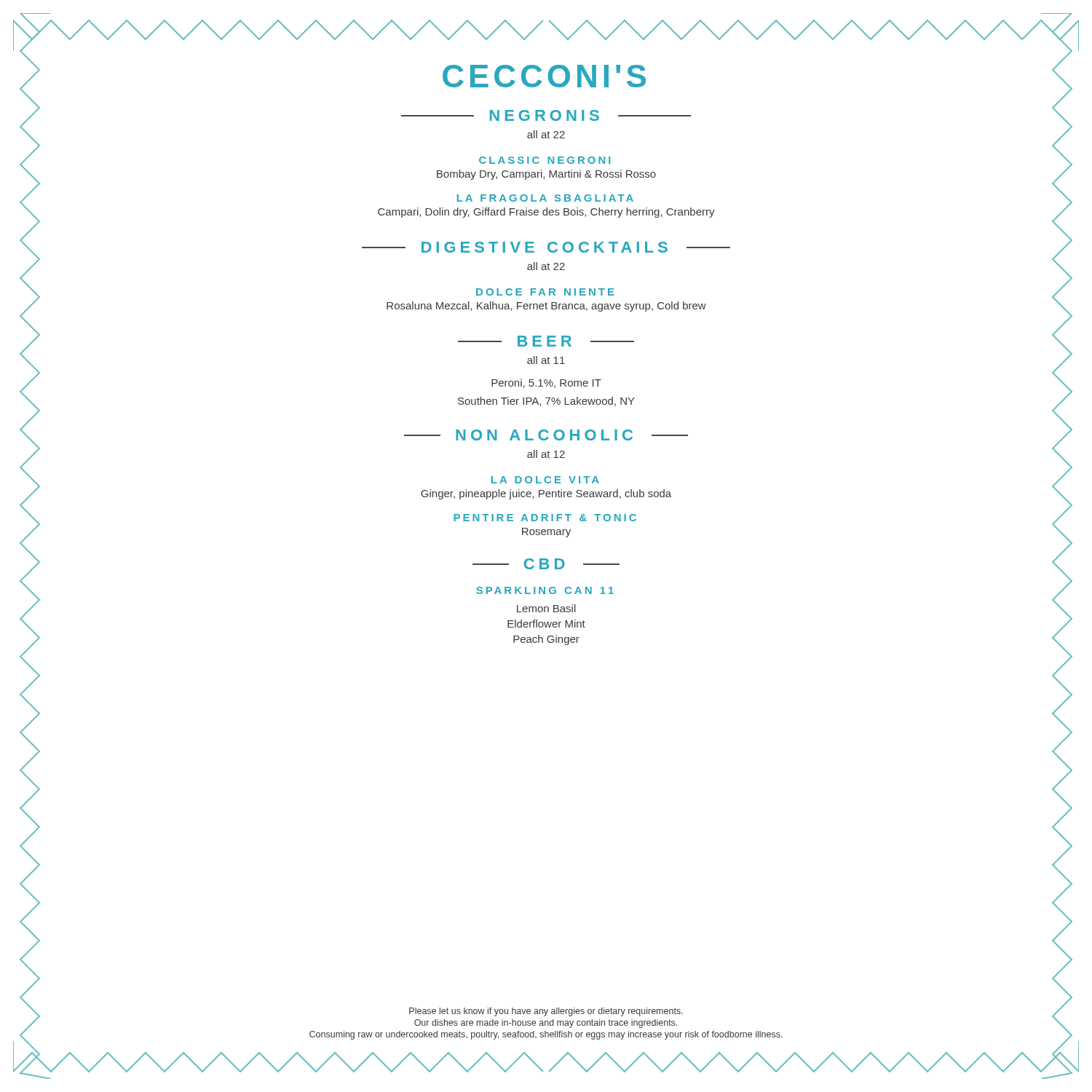
Task: Where does it say "SPARKLING CAN 11"?
Action: [x=546, y=590]
